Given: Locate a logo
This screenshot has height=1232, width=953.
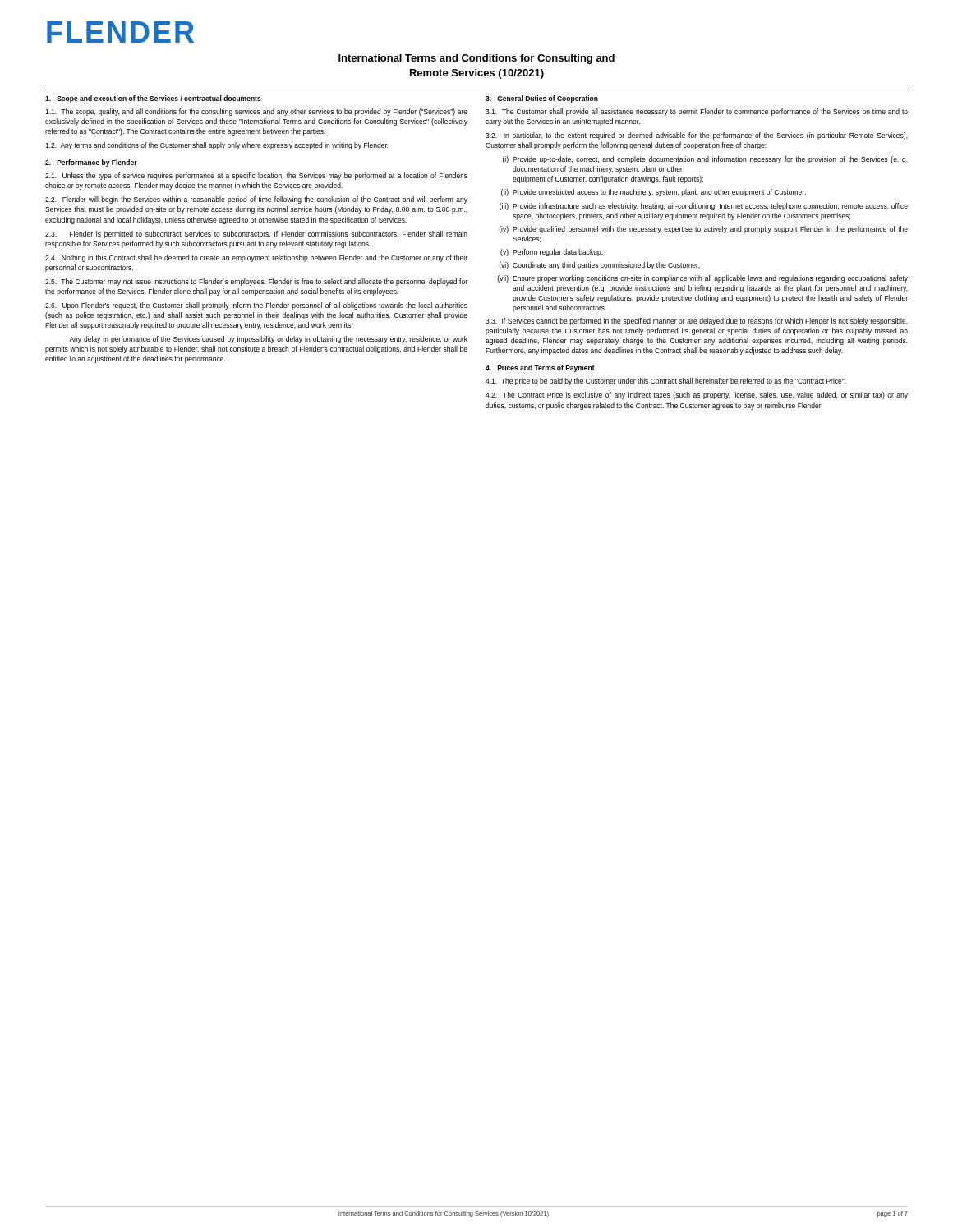Looking at the screenshot, I should pyautogui.click(x=476, y=33).
